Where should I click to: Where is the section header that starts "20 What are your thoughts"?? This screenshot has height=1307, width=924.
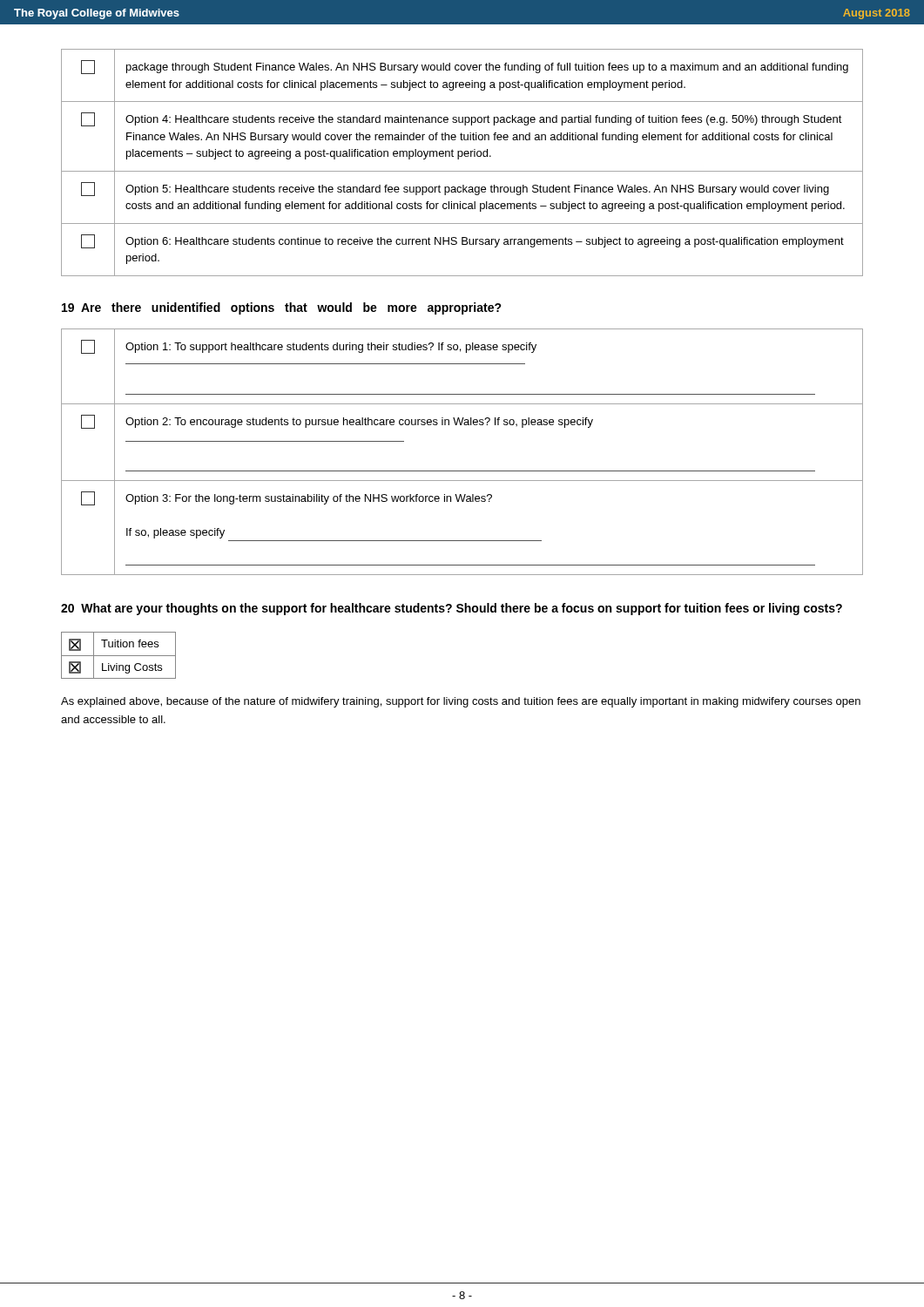pos(452,608)
